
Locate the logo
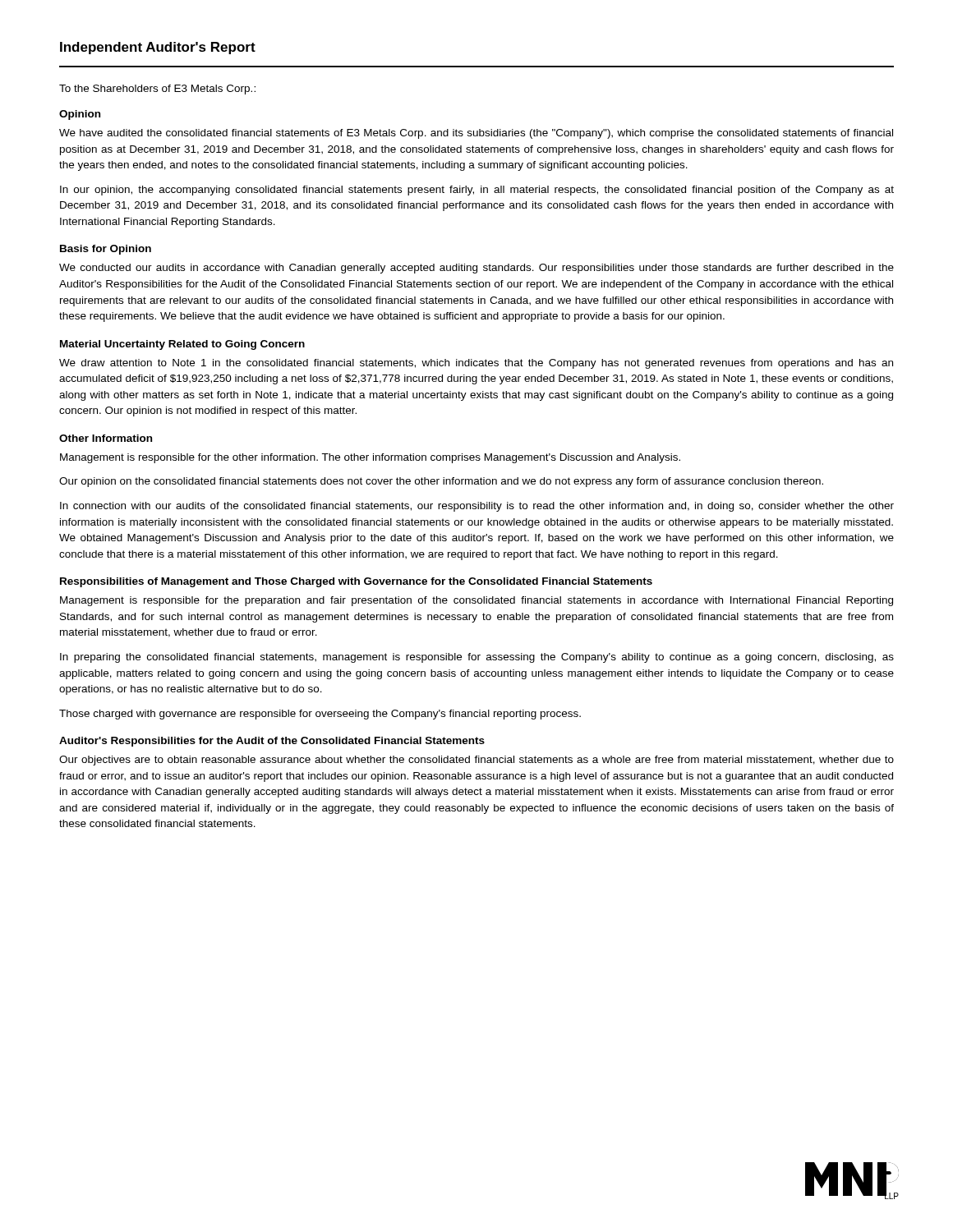[849, 1181]
